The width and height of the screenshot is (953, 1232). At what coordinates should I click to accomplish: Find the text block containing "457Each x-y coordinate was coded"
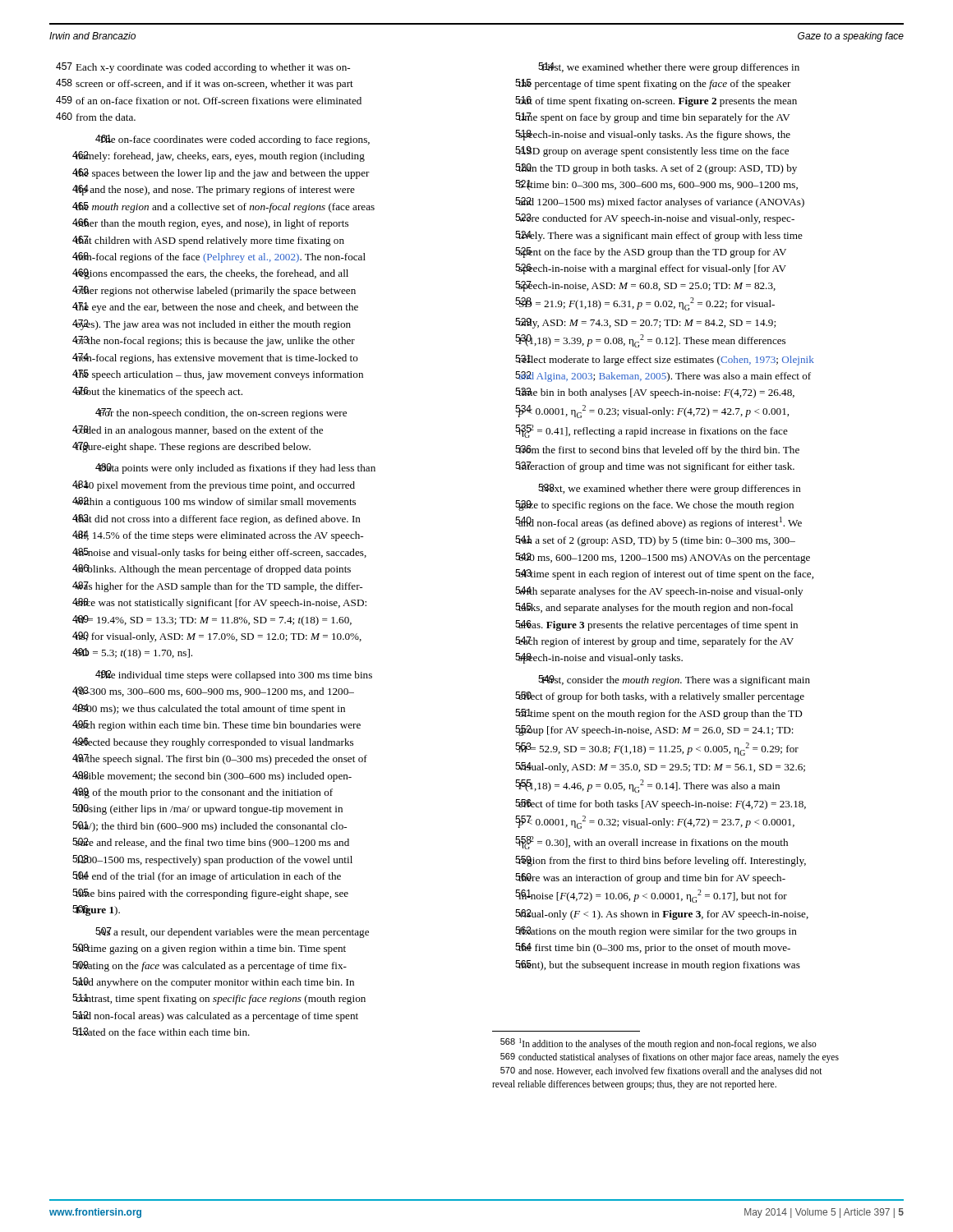point(255,550)
